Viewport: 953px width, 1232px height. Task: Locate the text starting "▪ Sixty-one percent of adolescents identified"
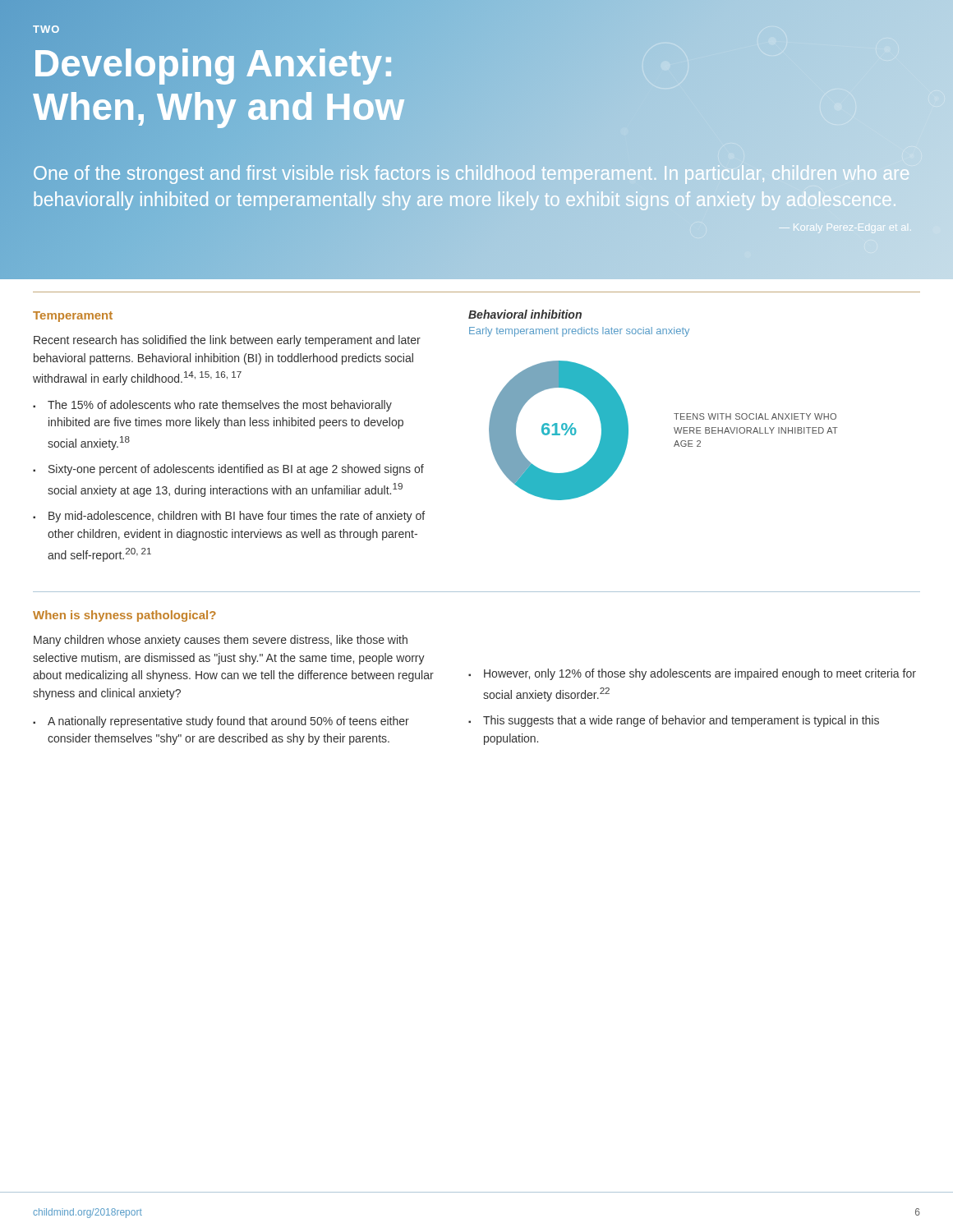point(228,480)
